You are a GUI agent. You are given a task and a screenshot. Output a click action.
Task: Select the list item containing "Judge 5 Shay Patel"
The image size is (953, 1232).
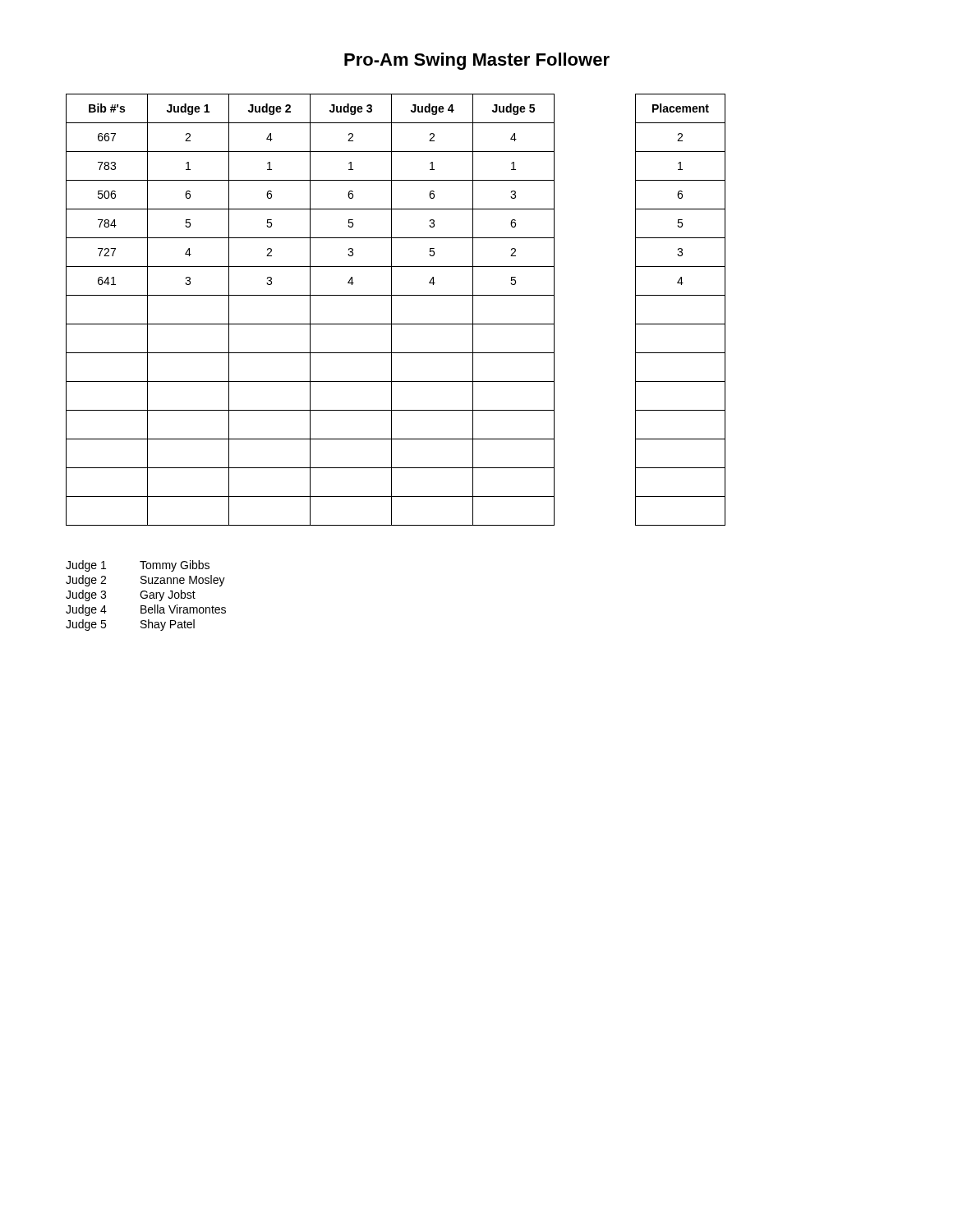(185, 624)
